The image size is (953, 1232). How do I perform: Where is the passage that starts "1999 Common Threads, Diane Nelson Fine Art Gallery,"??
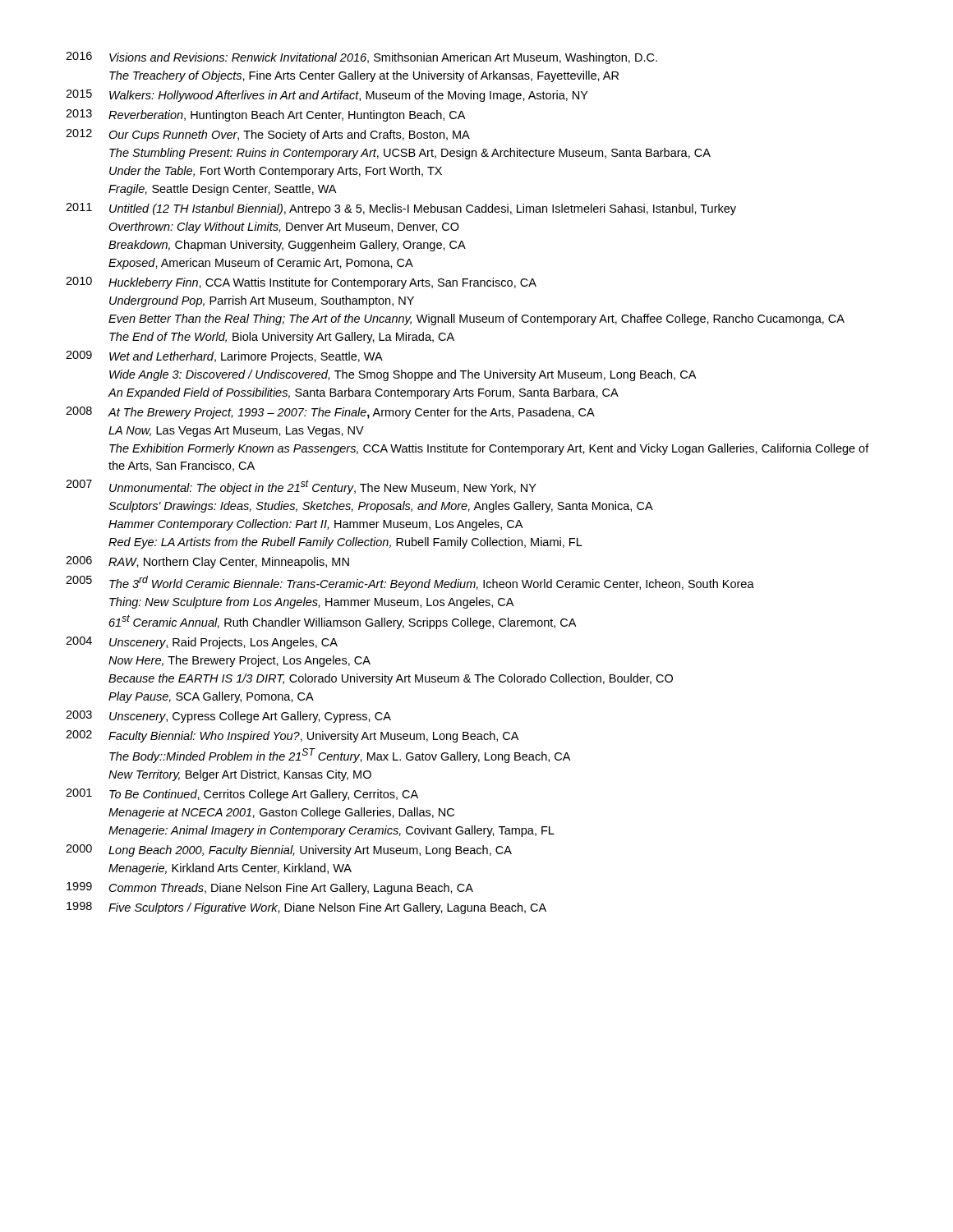(476, 889)
